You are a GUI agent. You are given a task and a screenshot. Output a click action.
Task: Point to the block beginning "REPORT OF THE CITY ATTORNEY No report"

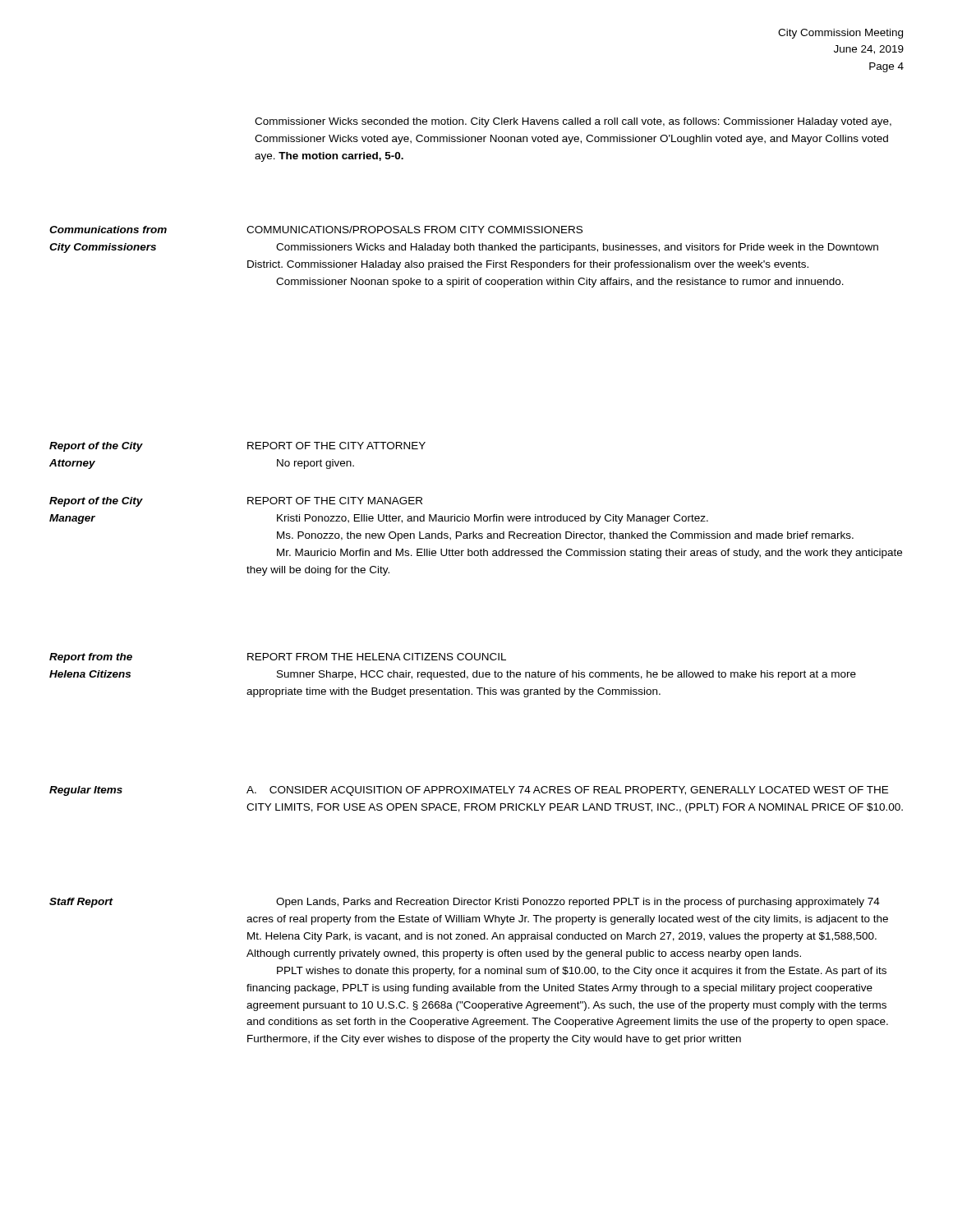[x=336, y=446]
